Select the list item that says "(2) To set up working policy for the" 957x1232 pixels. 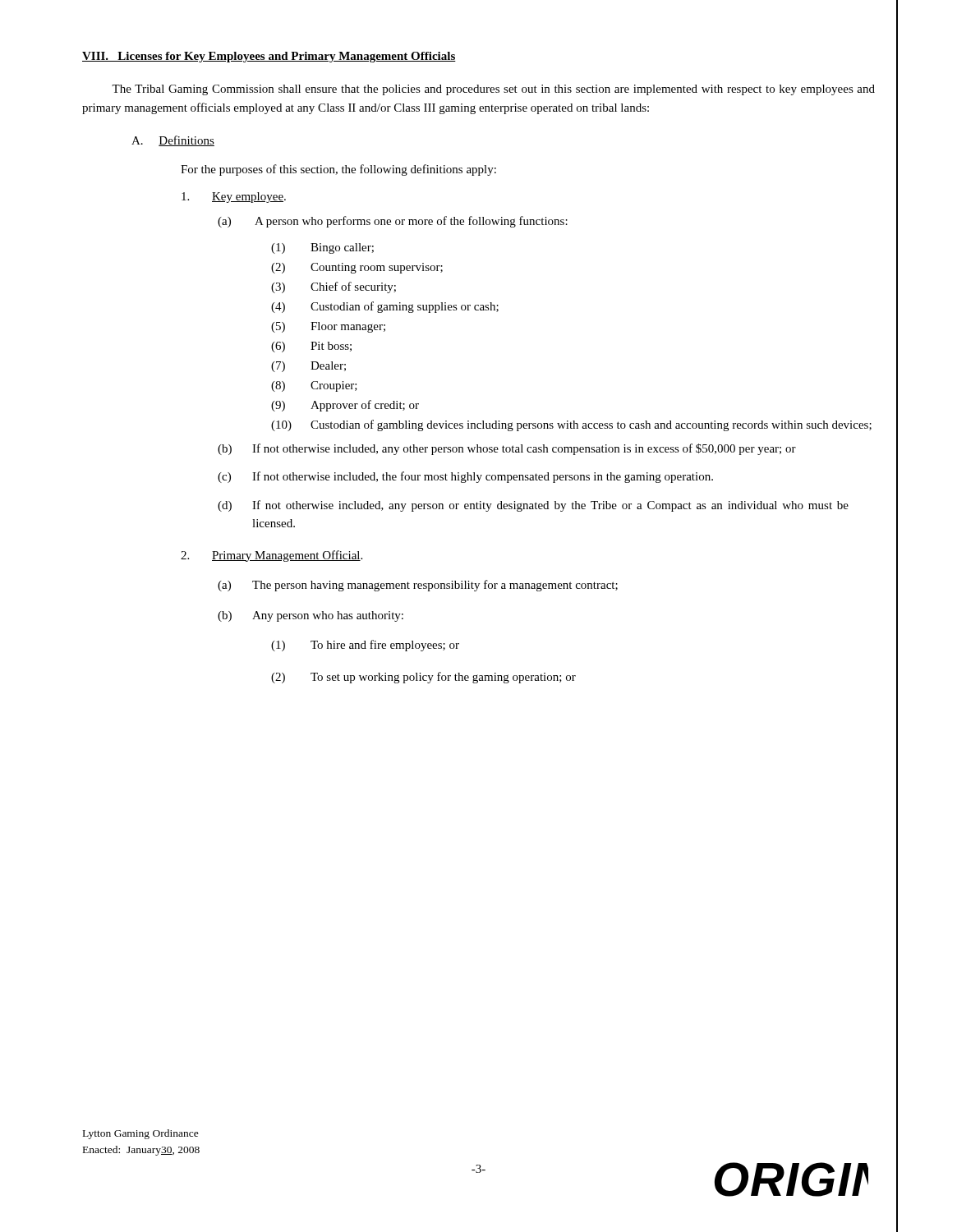pyautogui.click(x=423, y=677)
